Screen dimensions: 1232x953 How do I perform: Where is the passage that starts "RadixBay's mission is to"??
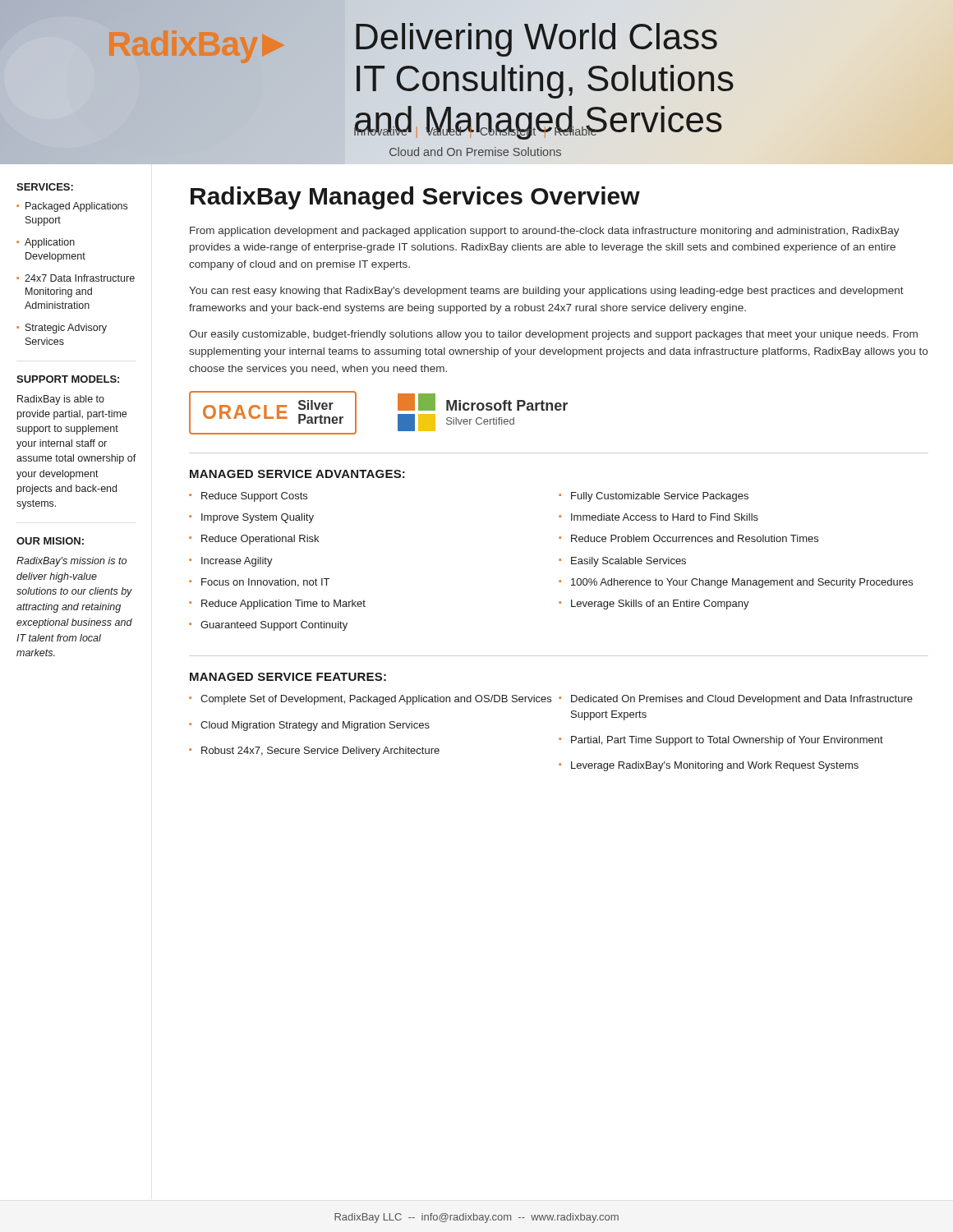(x=74, y=607)
